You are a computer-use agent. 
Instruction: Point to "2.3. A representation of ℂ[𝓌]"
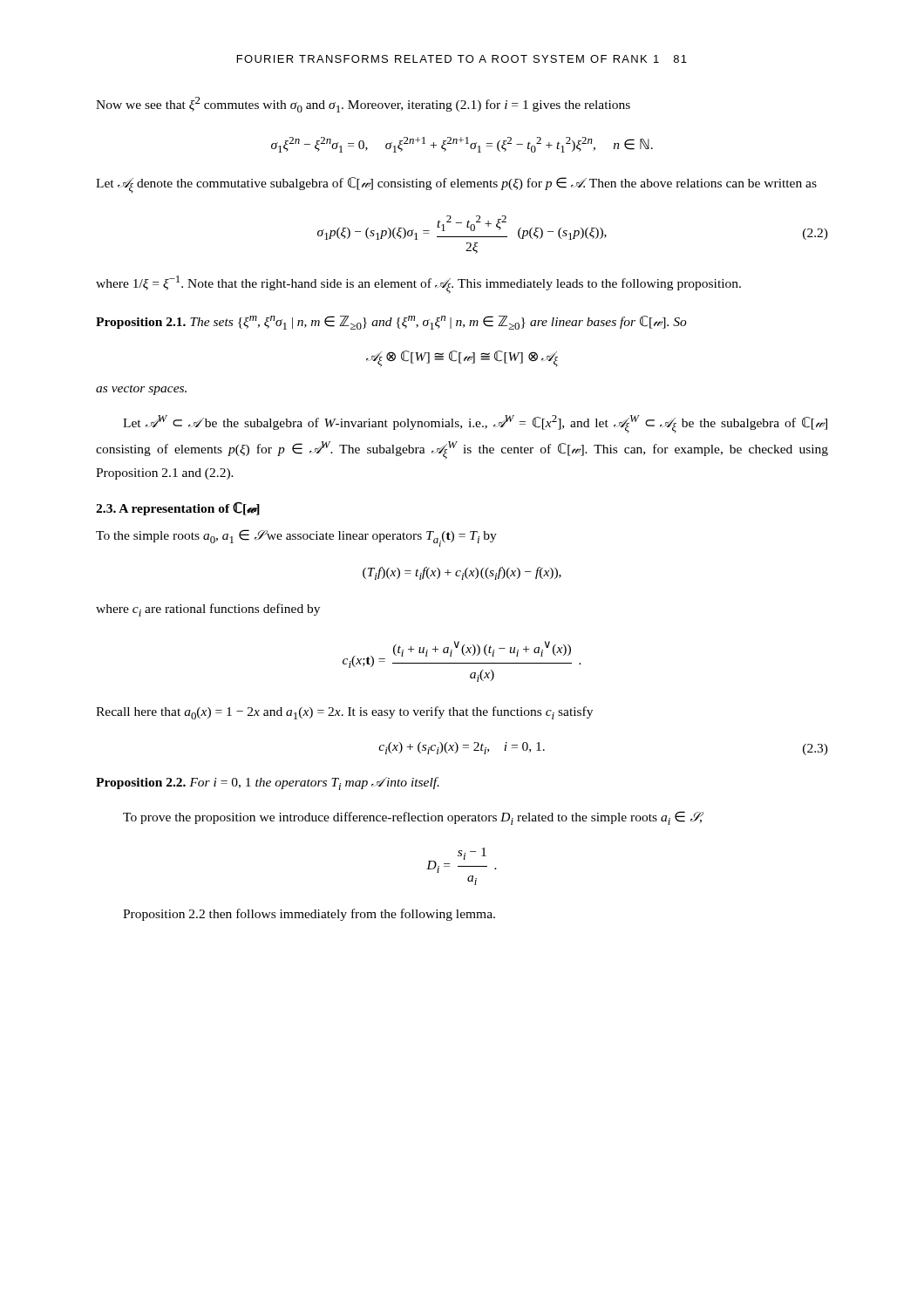tap(178, 508)
